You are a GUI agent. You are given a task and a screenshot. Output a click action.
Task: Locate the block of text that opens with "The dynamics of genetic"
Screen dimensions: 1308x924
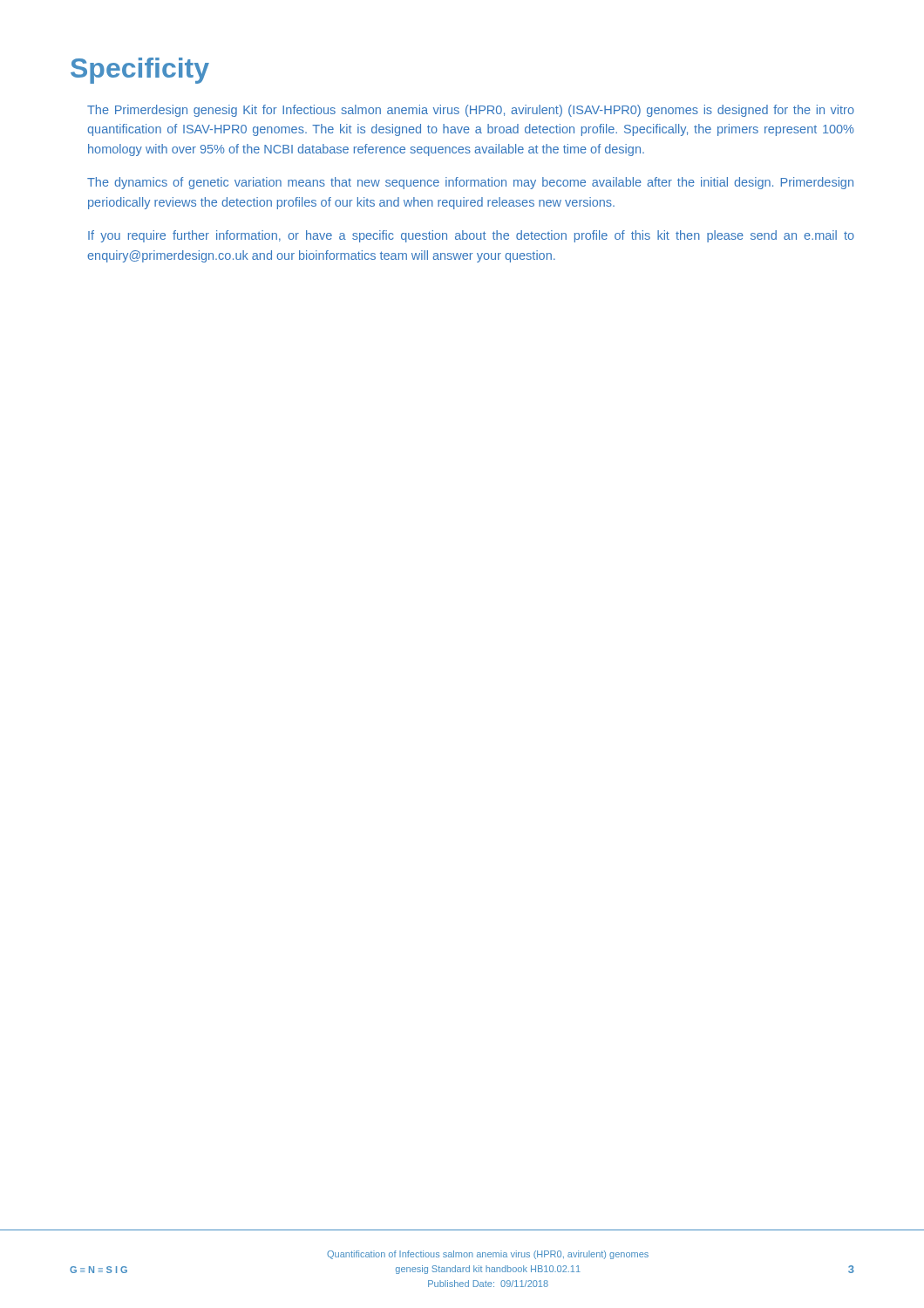coord(471,192)
